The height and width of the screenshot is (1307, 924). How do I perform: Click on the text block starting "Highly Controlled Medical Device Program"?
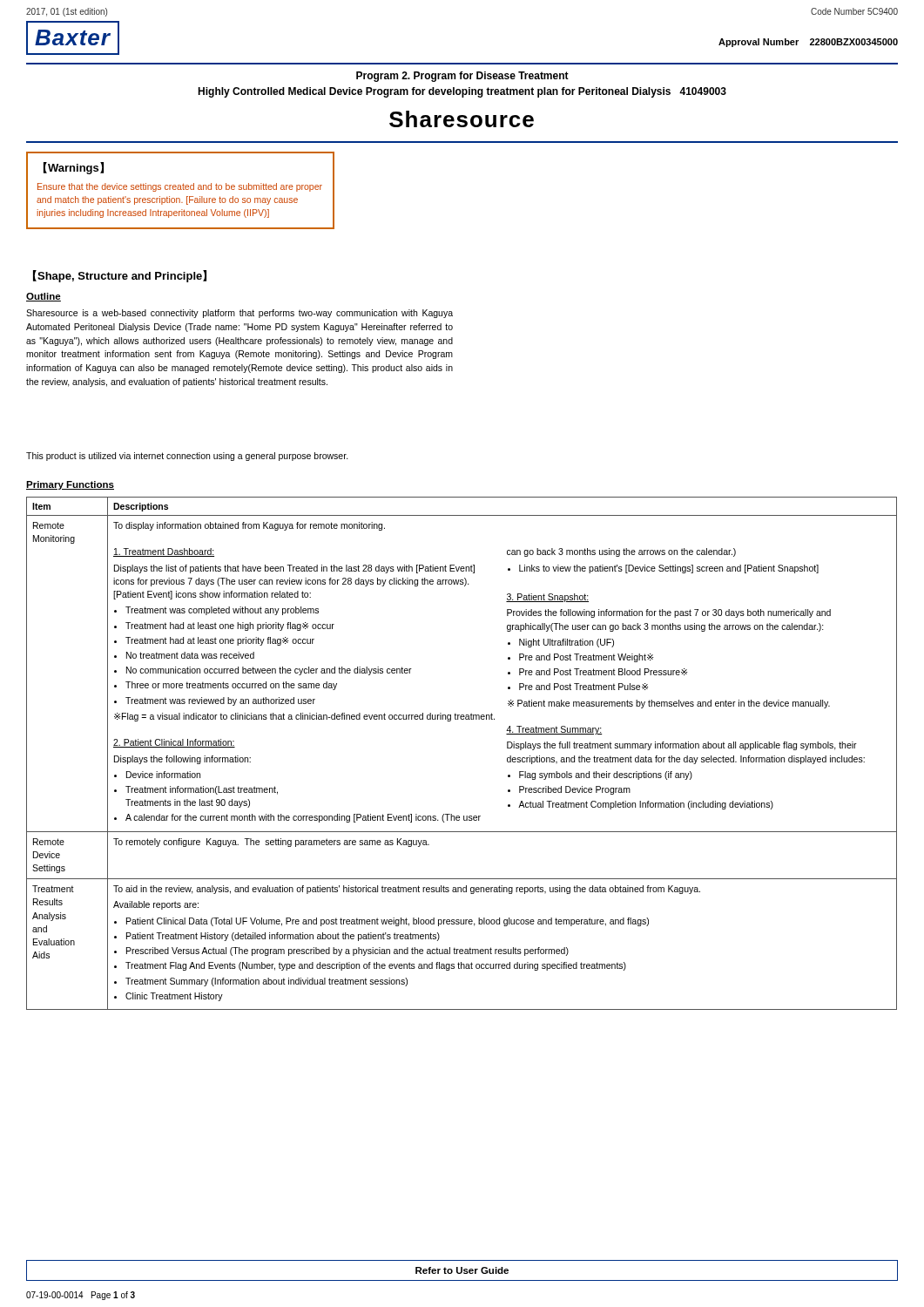[x=462, y=91]
